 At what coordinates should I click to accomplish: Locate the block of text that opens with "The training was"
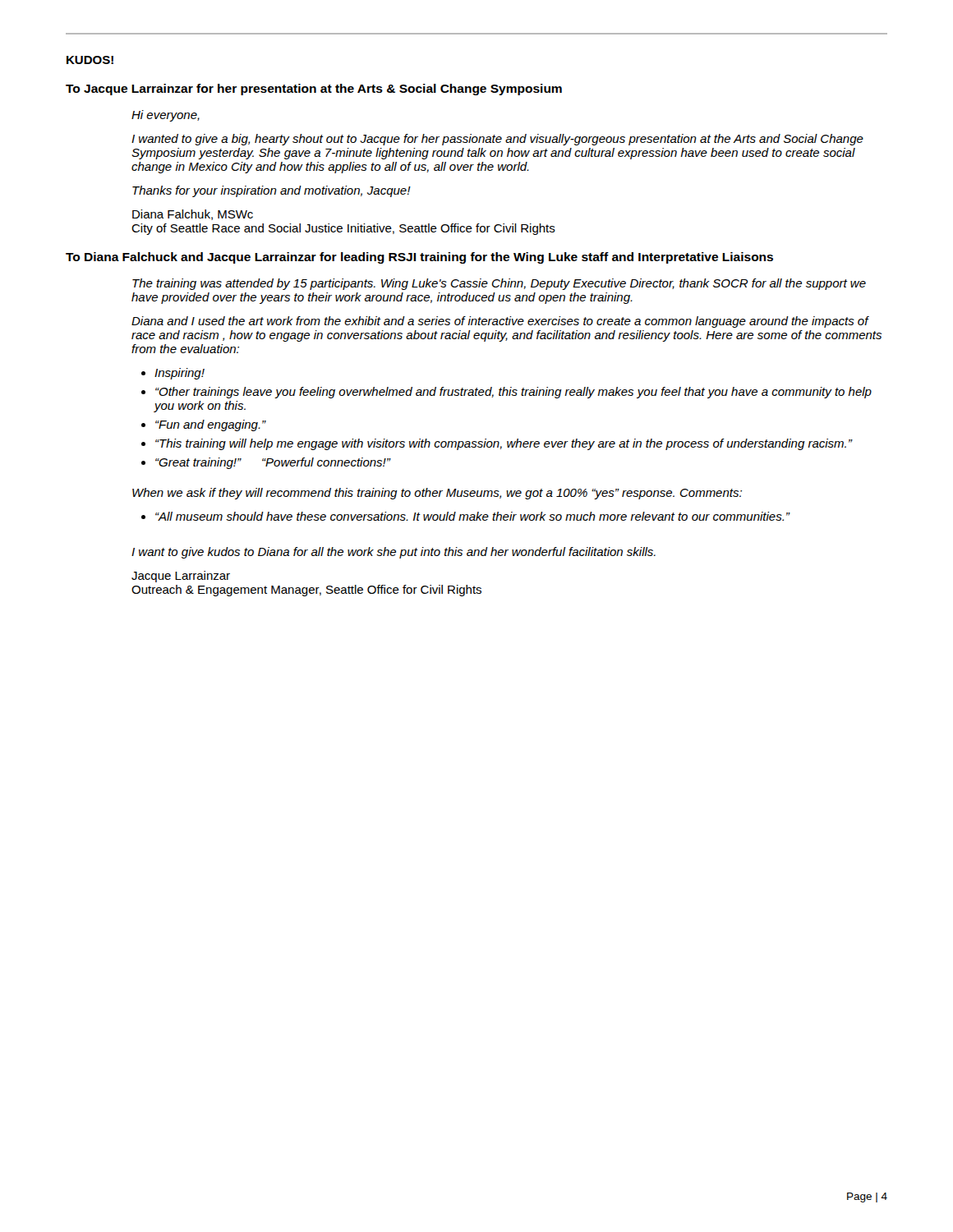(499, 290)
